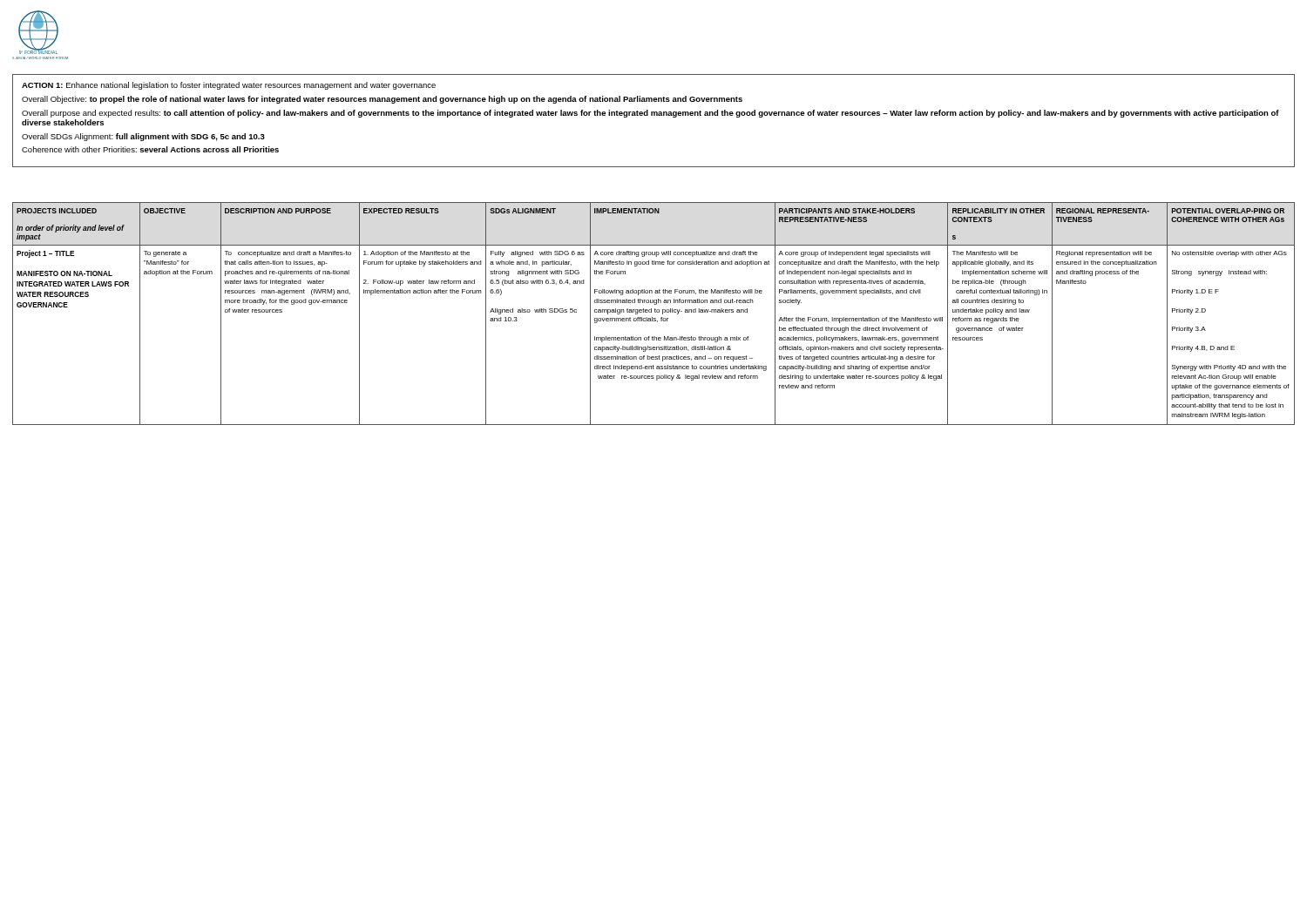Image resolution: width=1307 pixels, height=924 pixels.
Task: Find the logo
Action: pyautogui.click(x=47, y=36)
